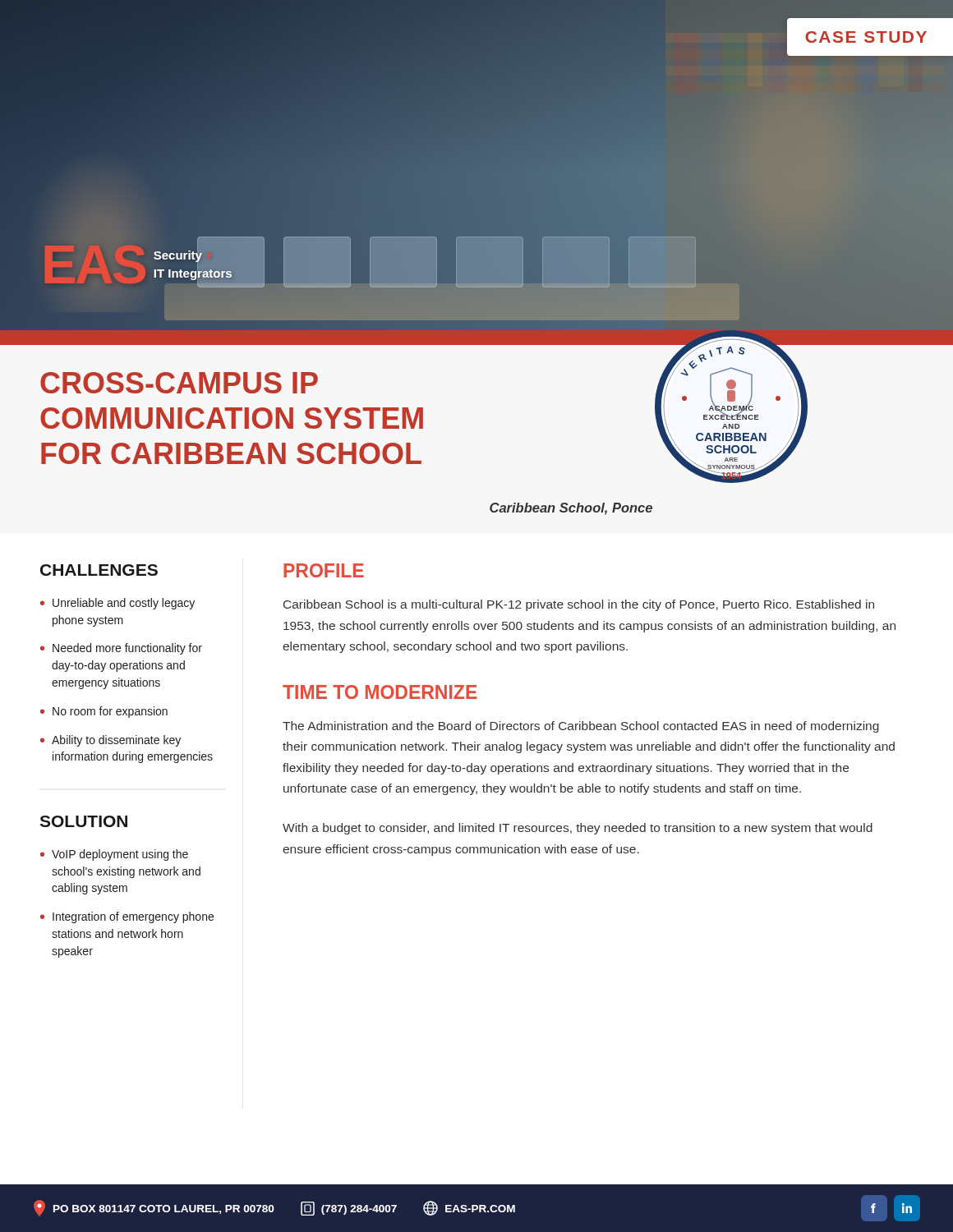
Task: Locate the title that opens with "CROSS-CAMPUS IP COMMUNICATION"
Action: 269,419
